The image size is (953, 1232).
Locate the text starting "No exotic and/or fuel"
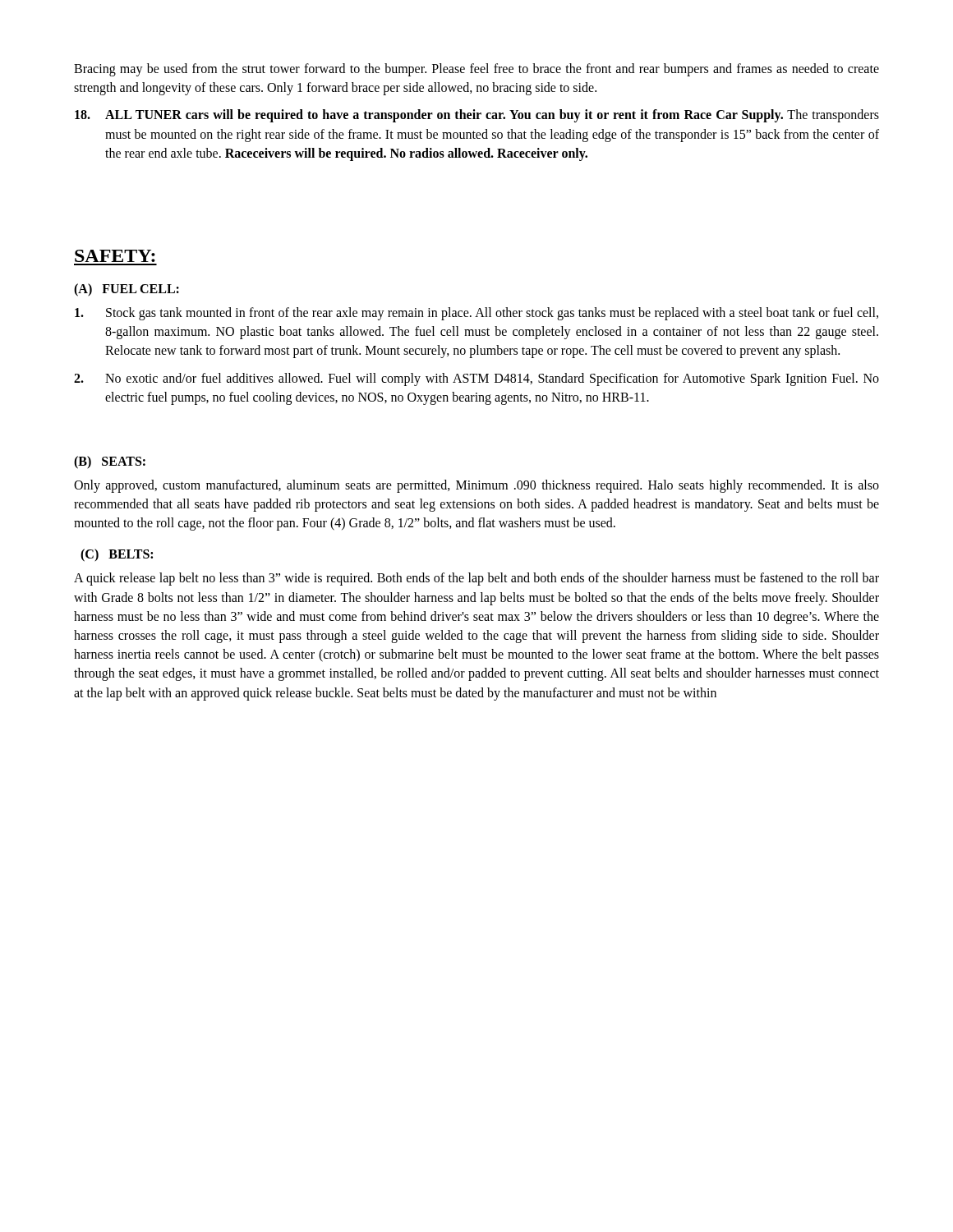(476, 387)
